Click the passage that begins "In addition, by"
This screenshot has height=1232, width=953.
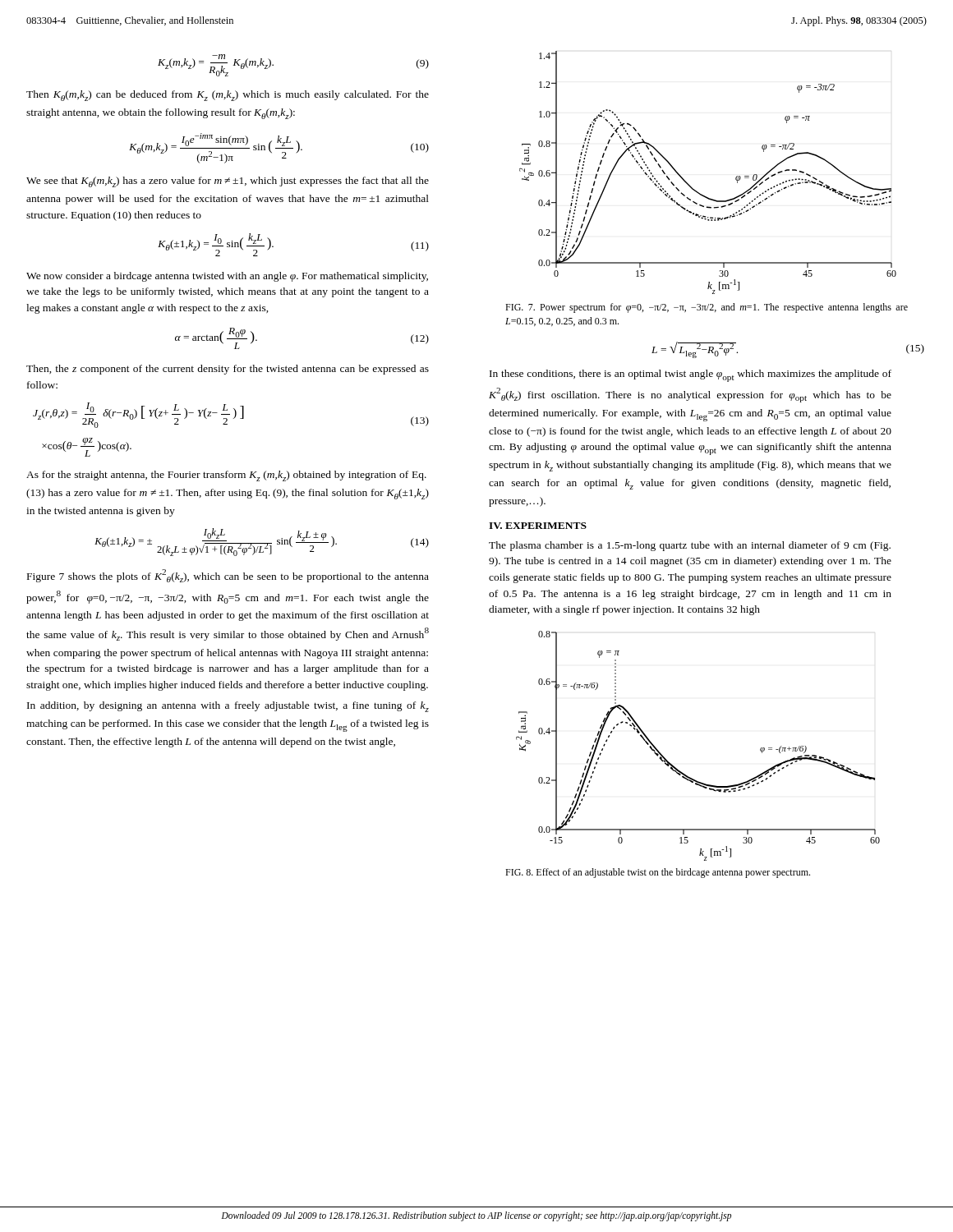click(x=228, y=723)
